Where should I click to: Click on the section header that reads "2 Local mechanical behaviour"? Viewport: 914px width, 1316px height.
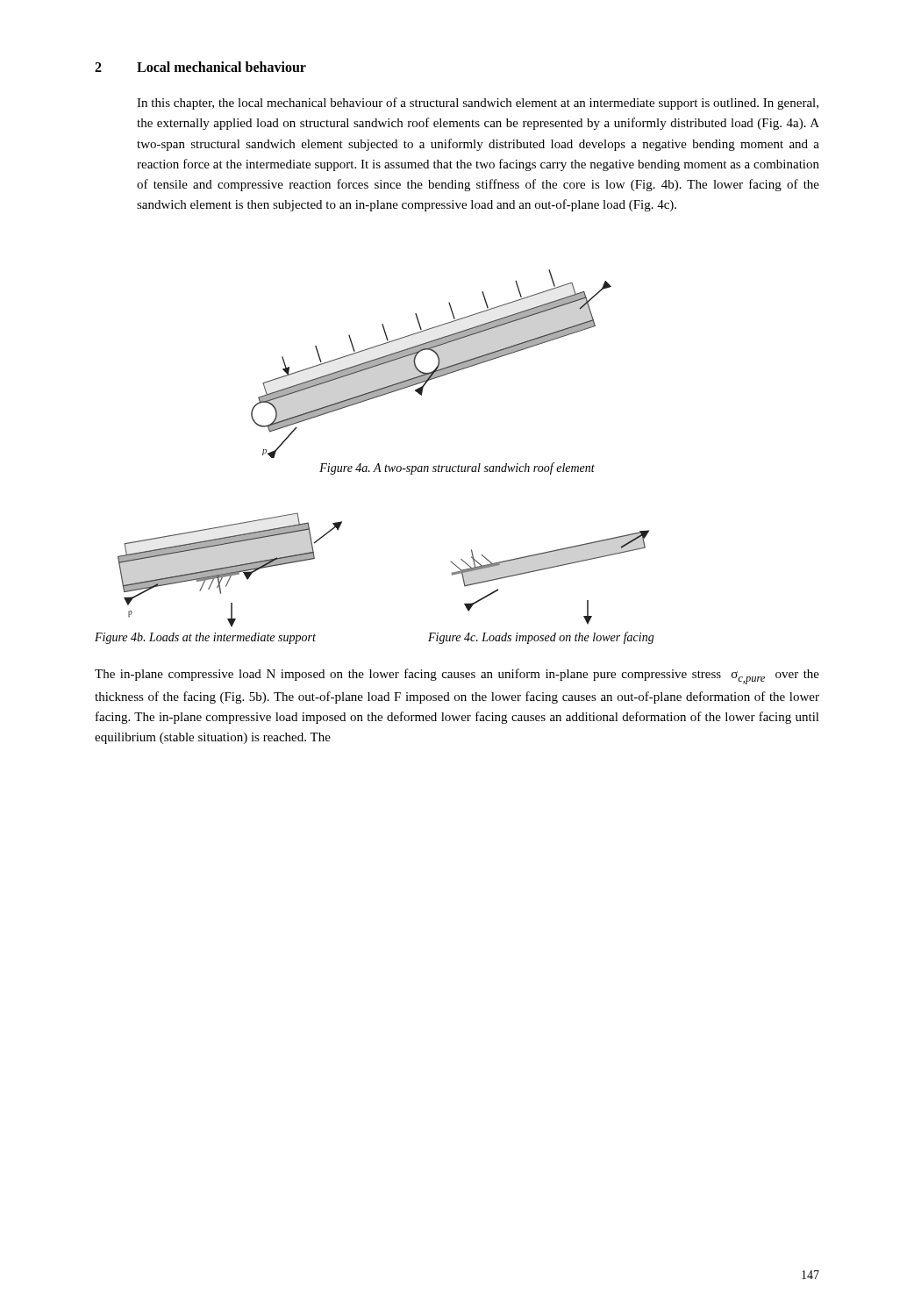coord(200,68)
